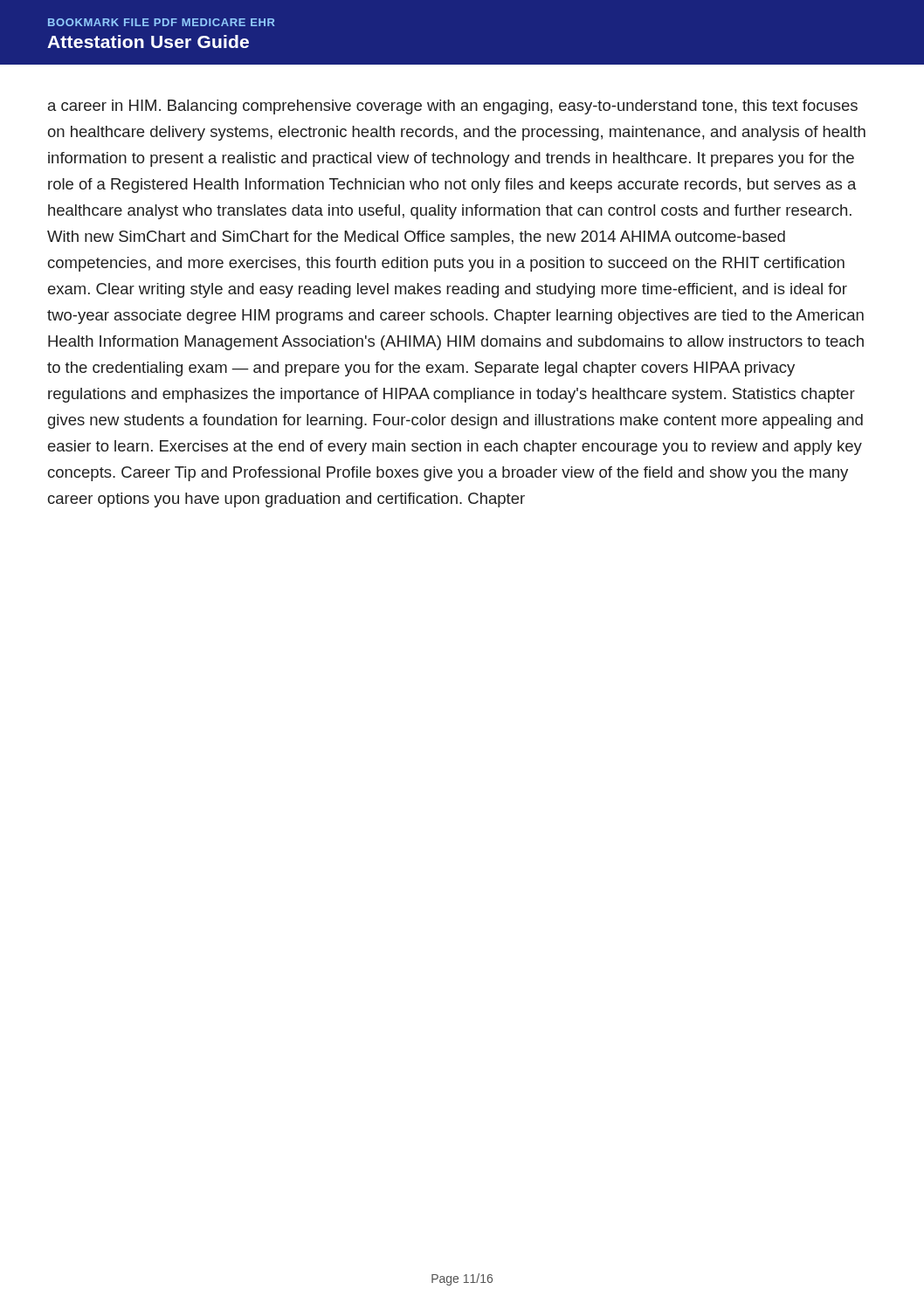Click on the text block containing "a career in HIM. Balancing comprehensive coverage"
This screenshot has height=1310, width=924.
tap(457, 301)
